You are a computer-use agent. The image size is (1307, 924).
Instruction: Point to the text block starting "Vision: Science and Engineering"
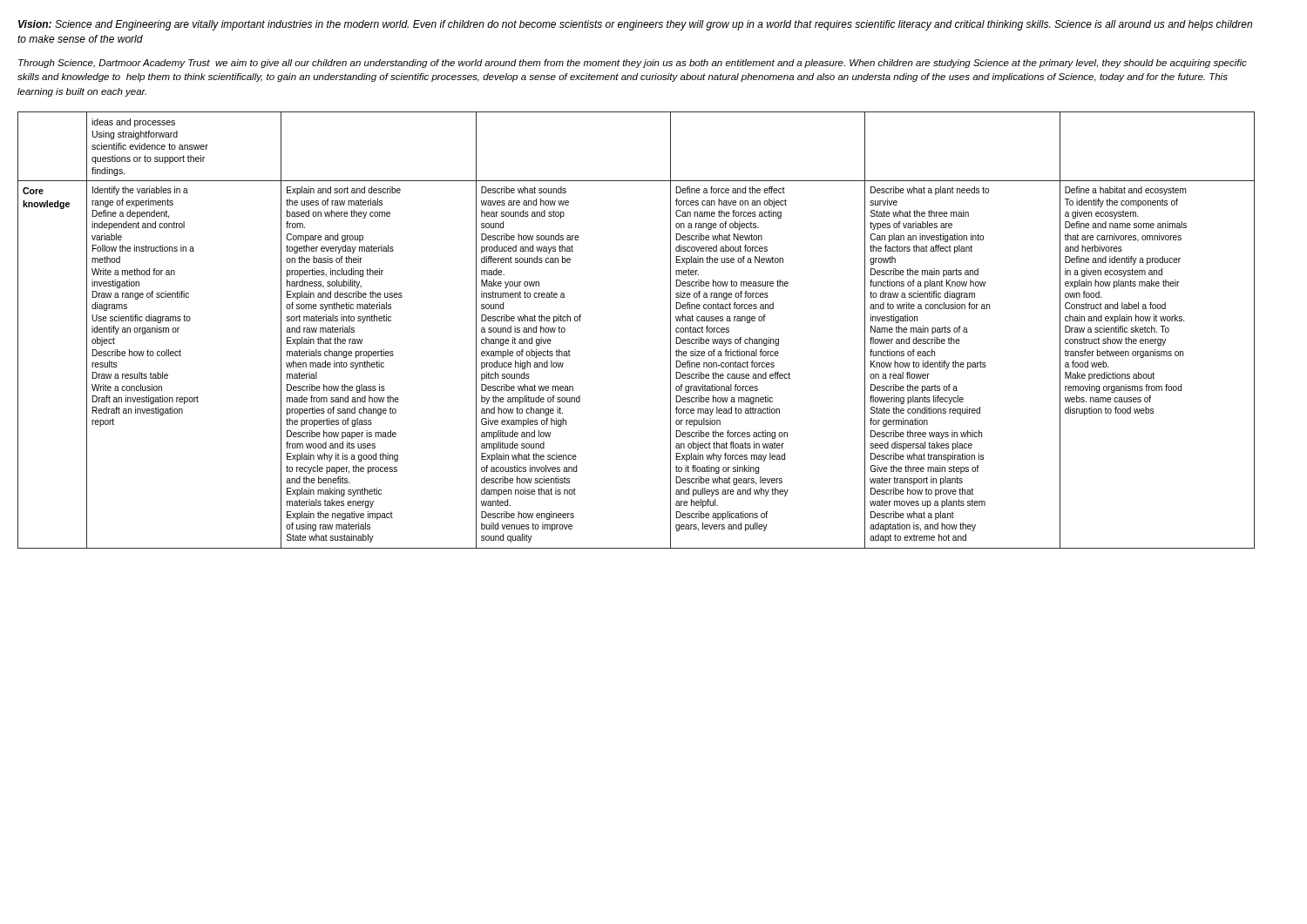[635, 32]
